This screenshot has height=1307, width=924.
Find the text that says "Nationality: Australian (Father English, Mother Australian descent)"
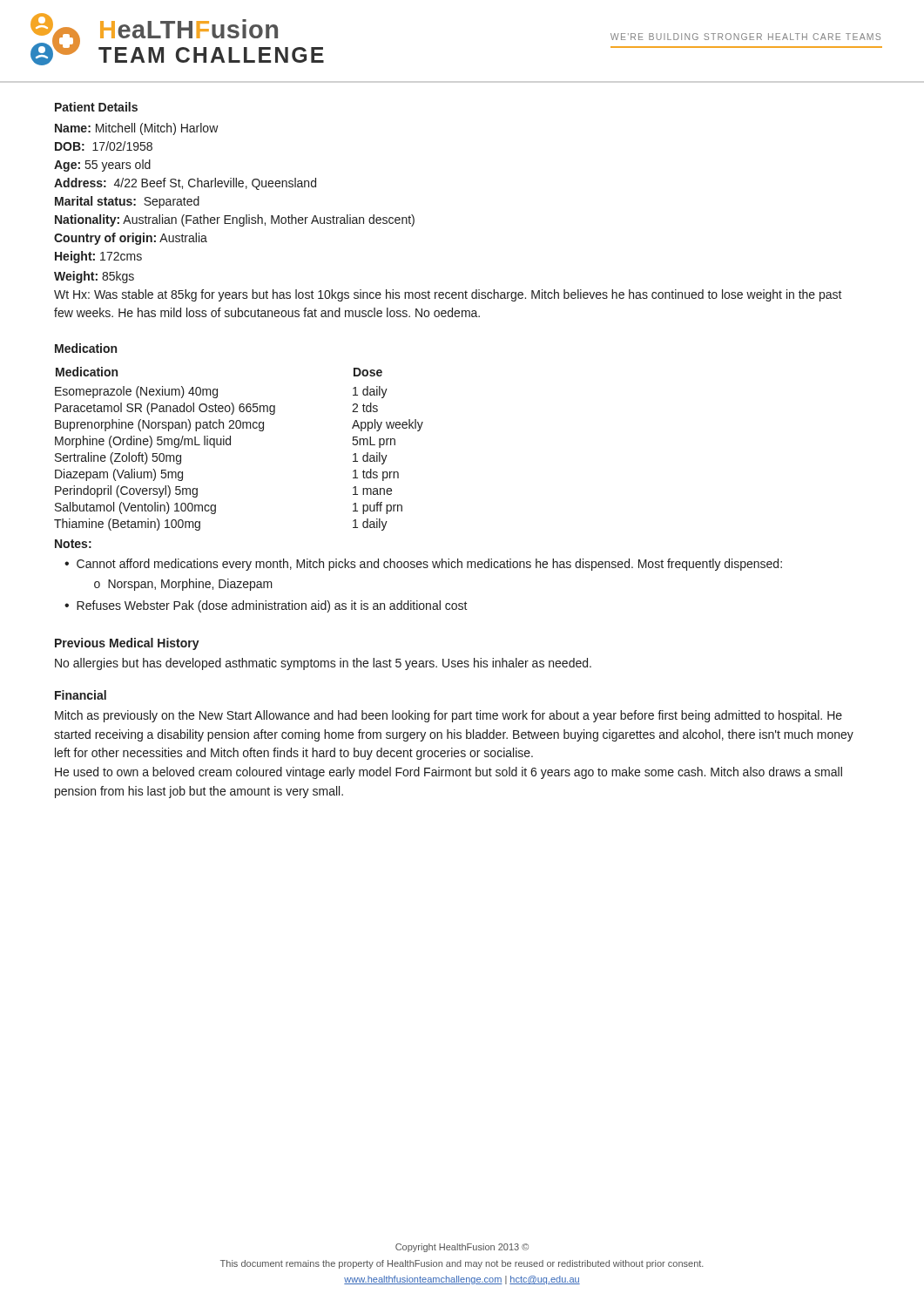coord(235,220)
